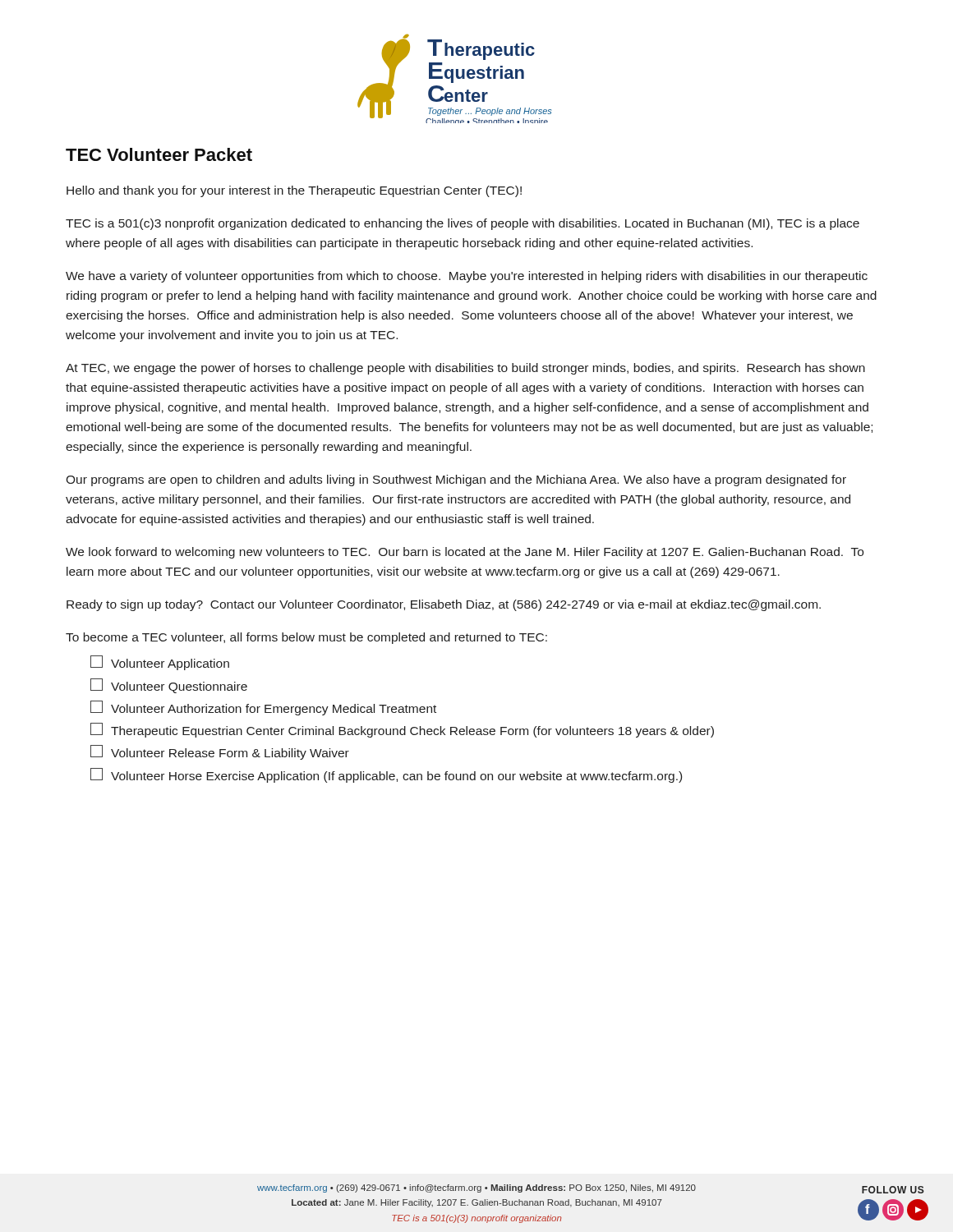
Task: Where does it say "Volunteer Questionnaire"?
Action: pos(169,686)
